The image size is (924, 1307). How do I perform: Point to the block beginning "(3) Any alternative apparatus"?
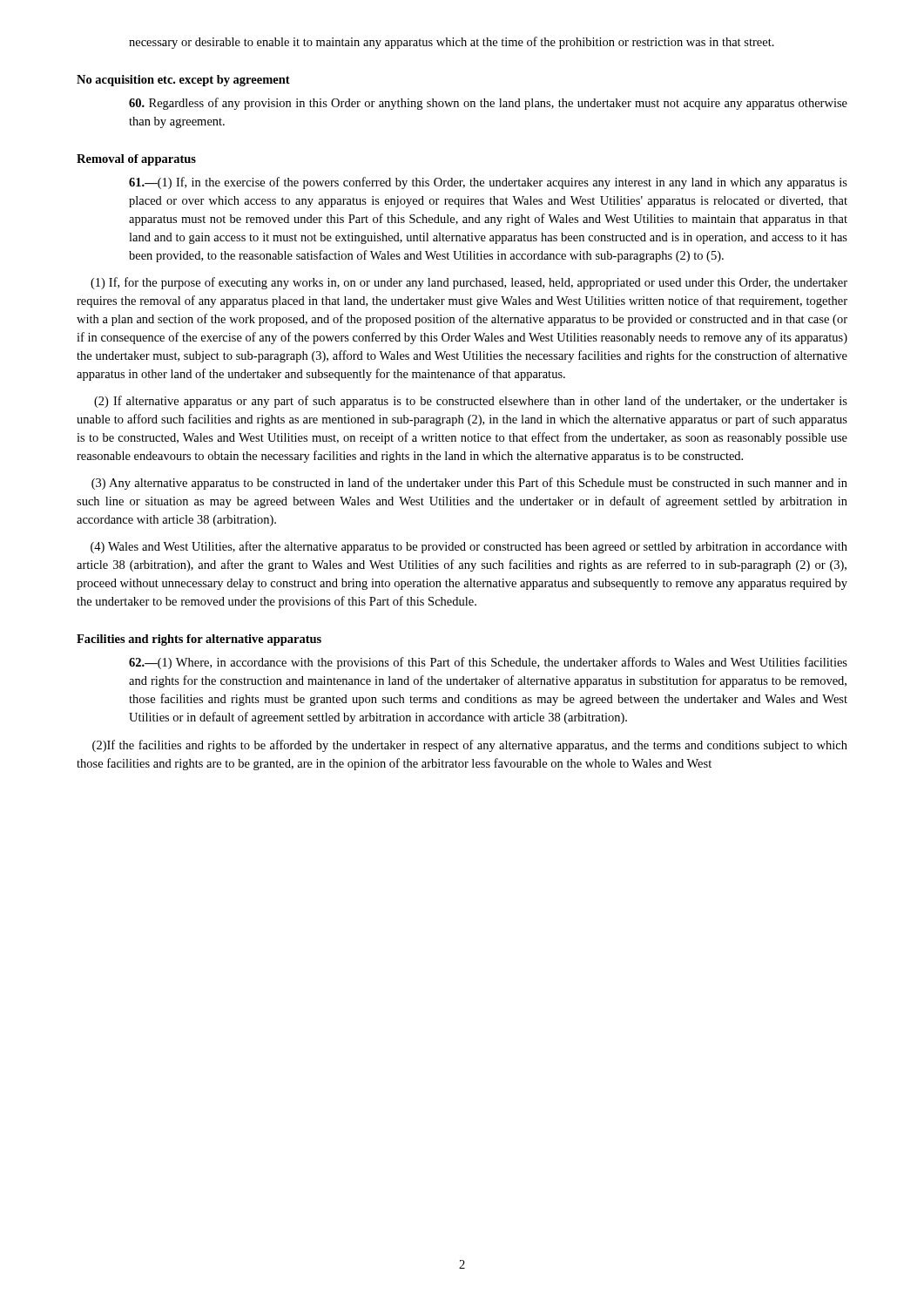tap(462, 501)
